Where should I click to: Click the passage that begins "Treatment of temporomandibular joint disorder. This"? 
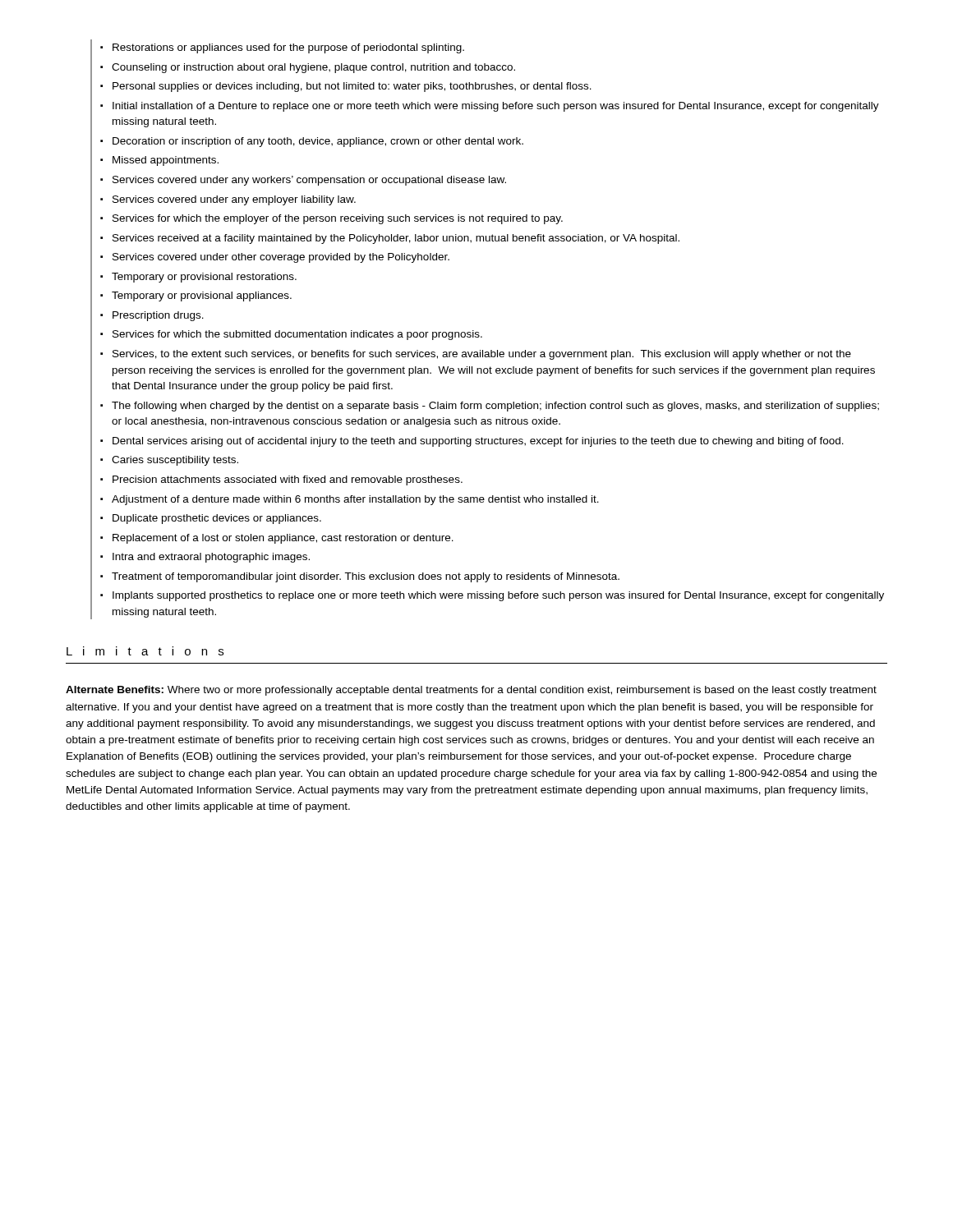(366, 576)
